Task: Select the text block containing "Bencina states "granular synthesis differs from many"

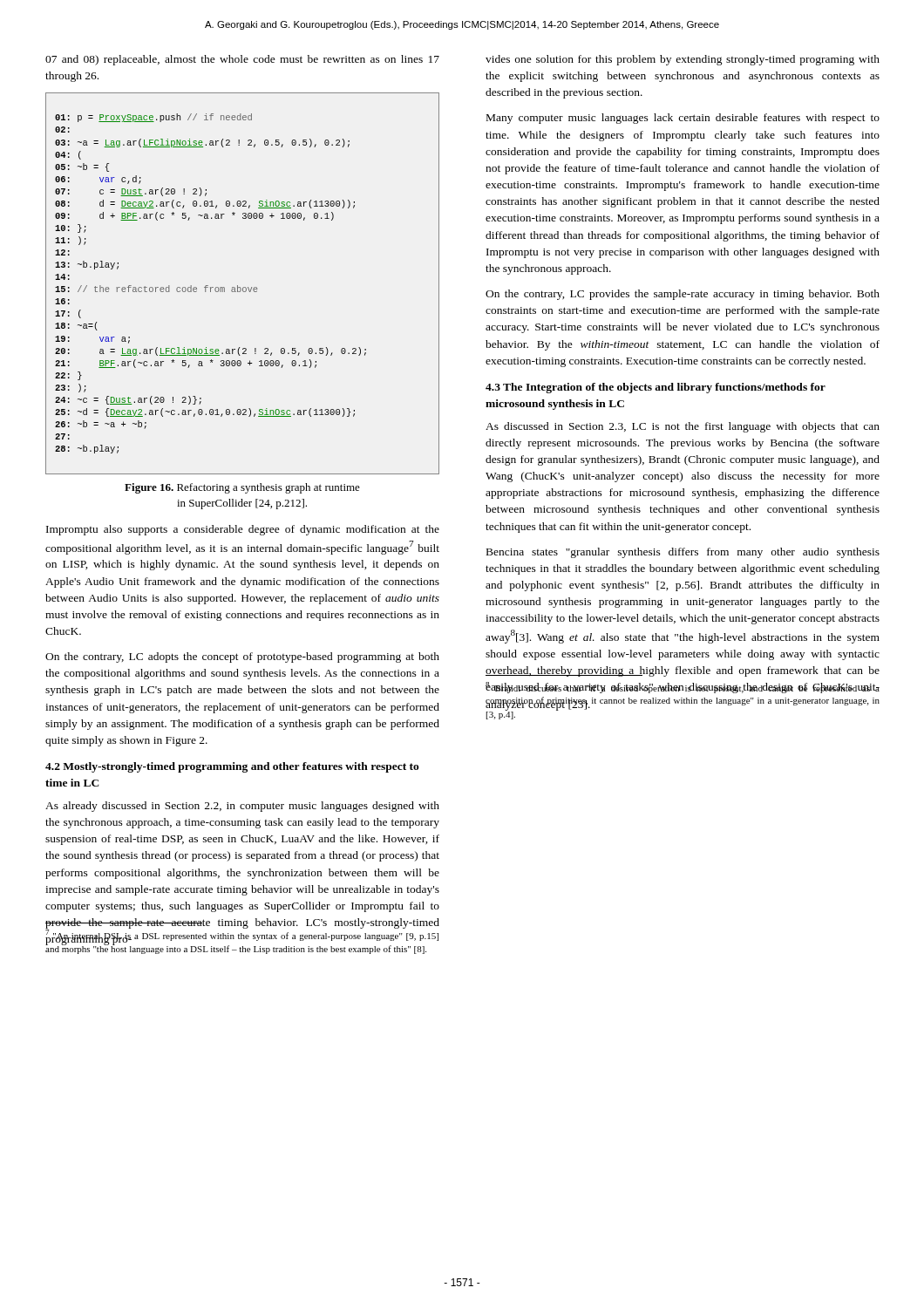Action: [x=683, y=628]
